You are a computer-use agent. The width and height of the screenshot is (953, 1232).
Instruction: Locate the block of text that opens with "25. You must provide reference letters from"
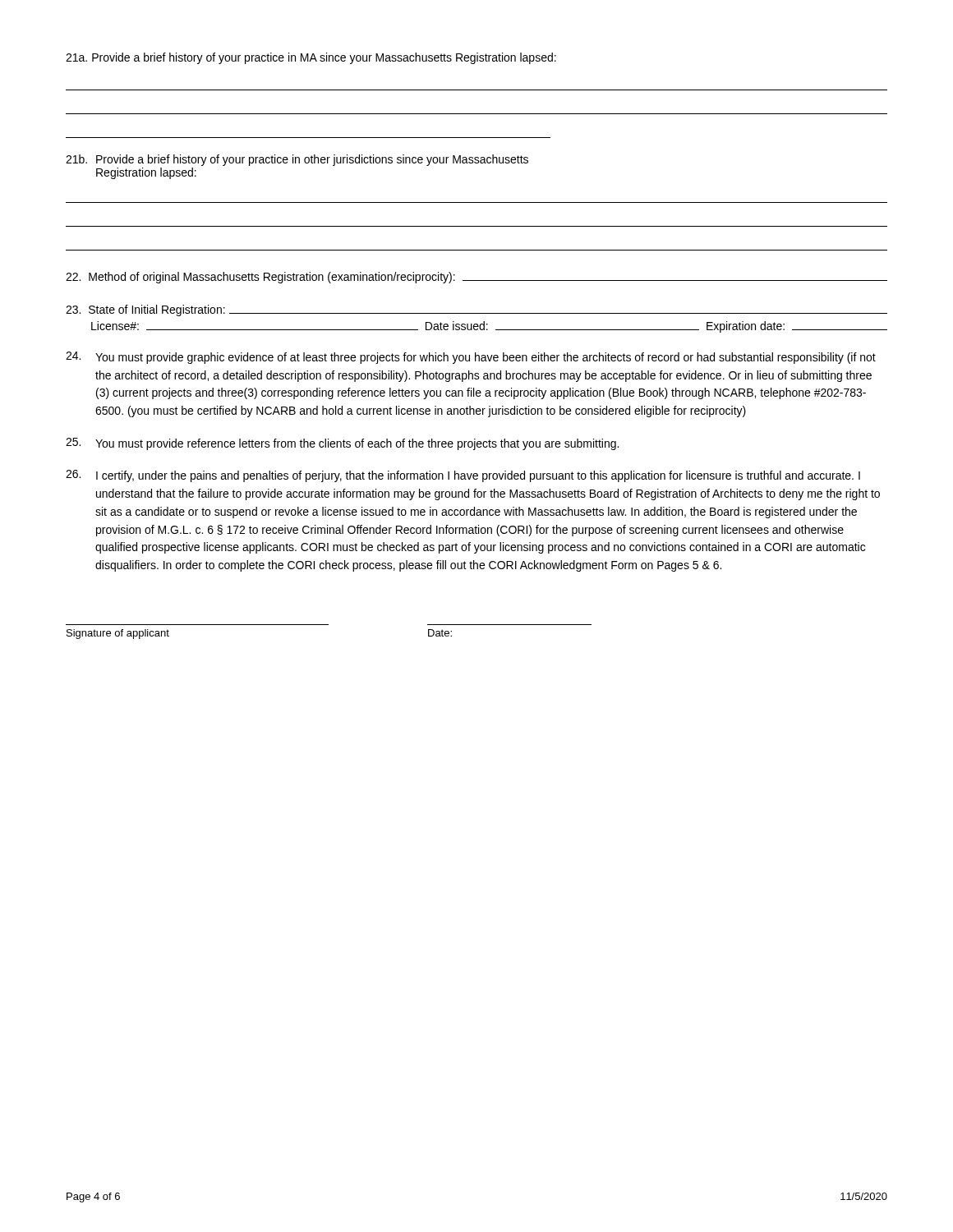point(476,444)
